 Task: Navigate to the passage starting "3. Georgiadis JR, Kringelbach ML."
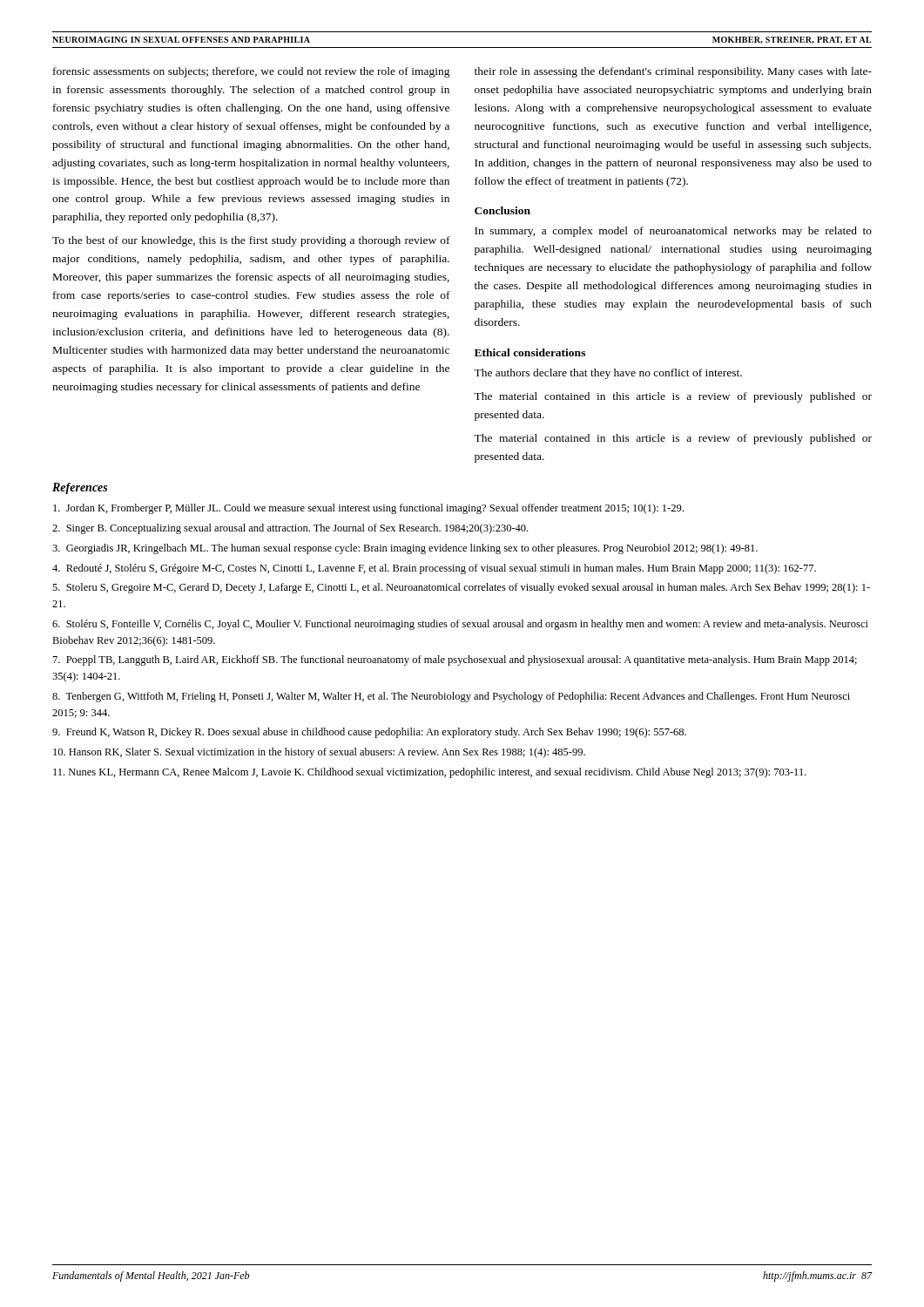(x=405, y=548)
